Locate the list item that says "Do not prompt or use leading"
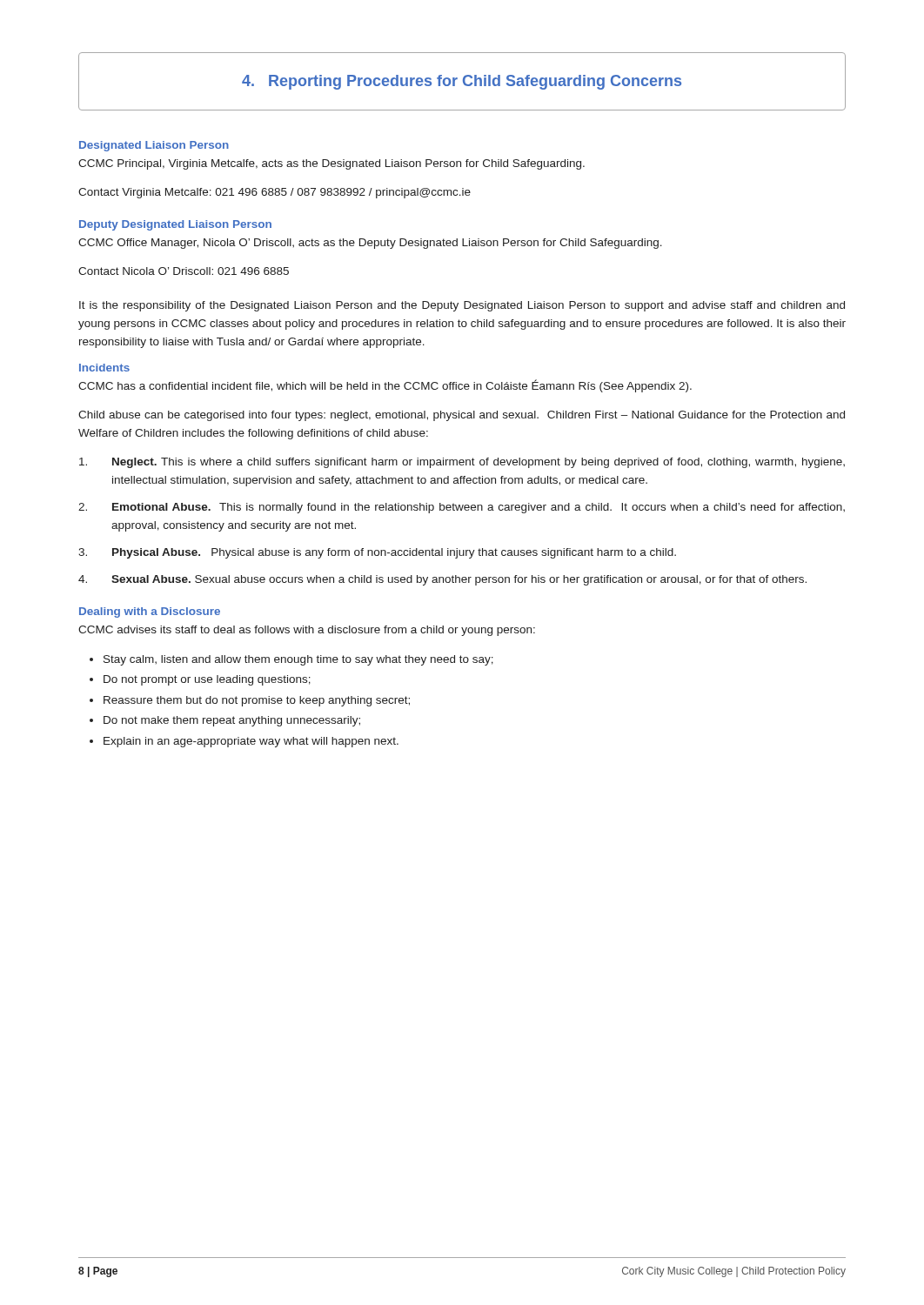The height and width of the screenshot is (1305, 924). (207, 679)
